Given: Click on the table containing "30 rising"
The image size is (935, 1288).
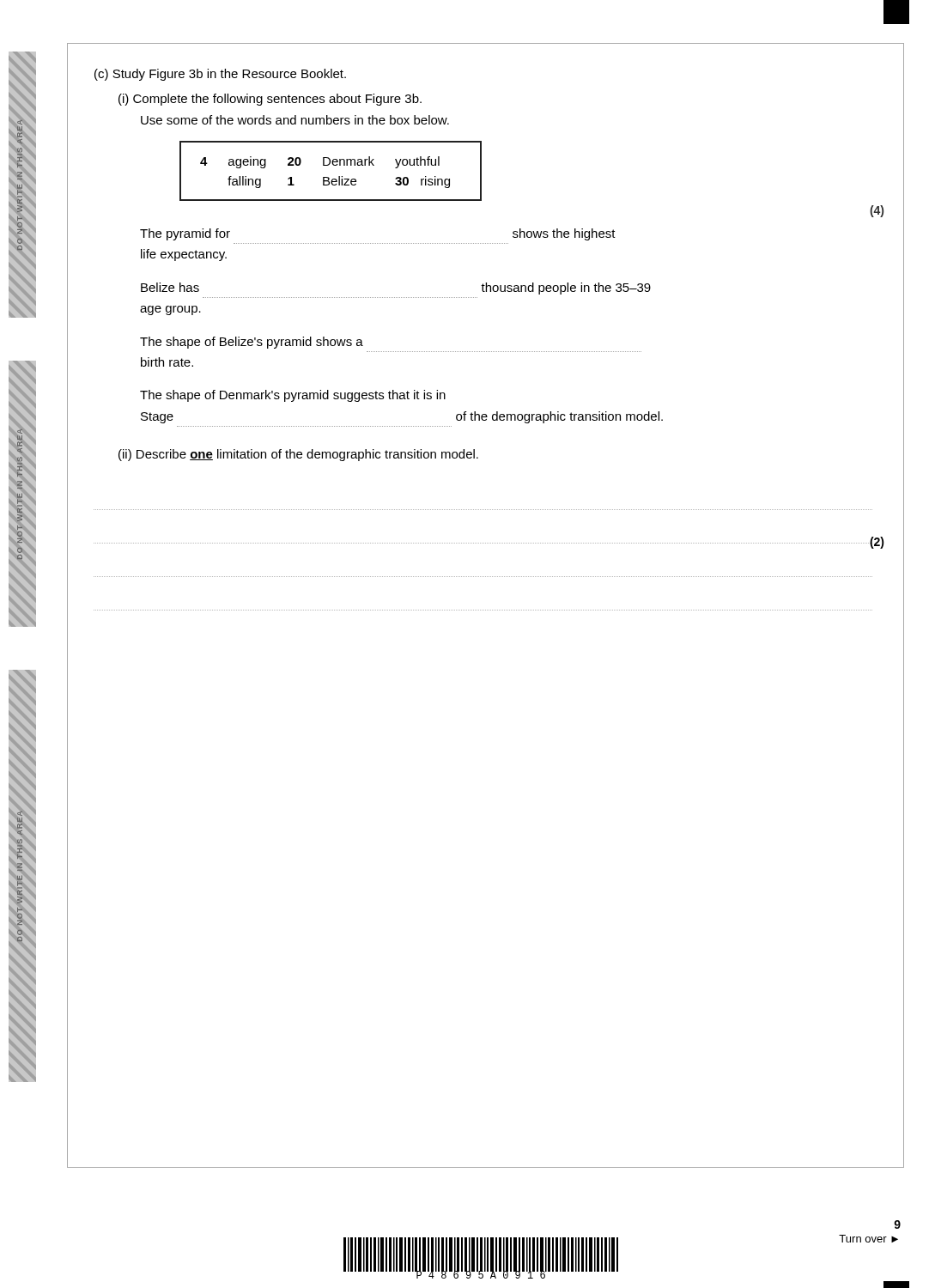Looking at the screenshot, I should (x=331, y=171).
